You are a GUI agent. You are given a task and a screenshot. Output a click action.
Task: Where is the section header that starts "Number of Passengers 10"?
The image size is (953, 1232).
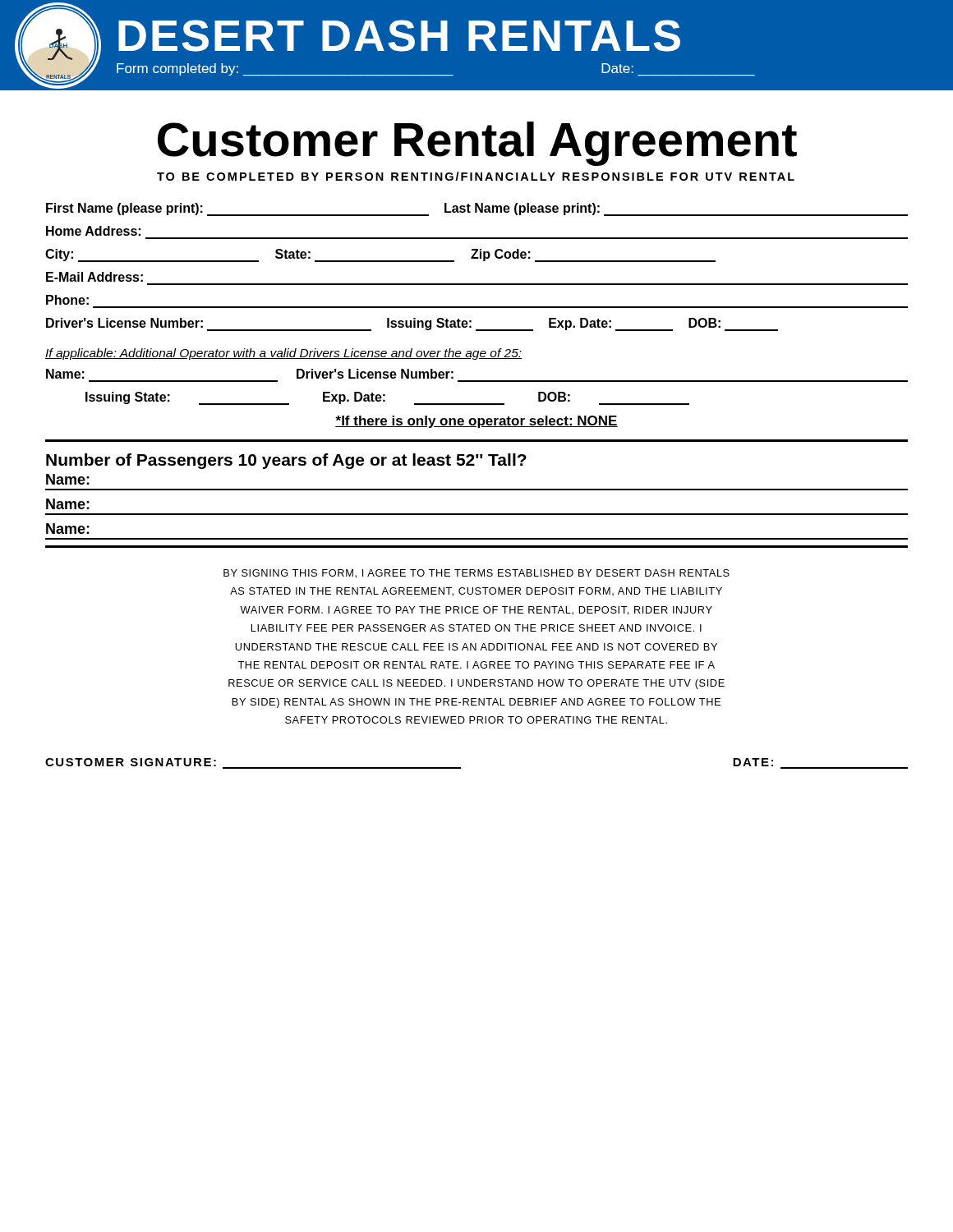[x=286, y=460]
